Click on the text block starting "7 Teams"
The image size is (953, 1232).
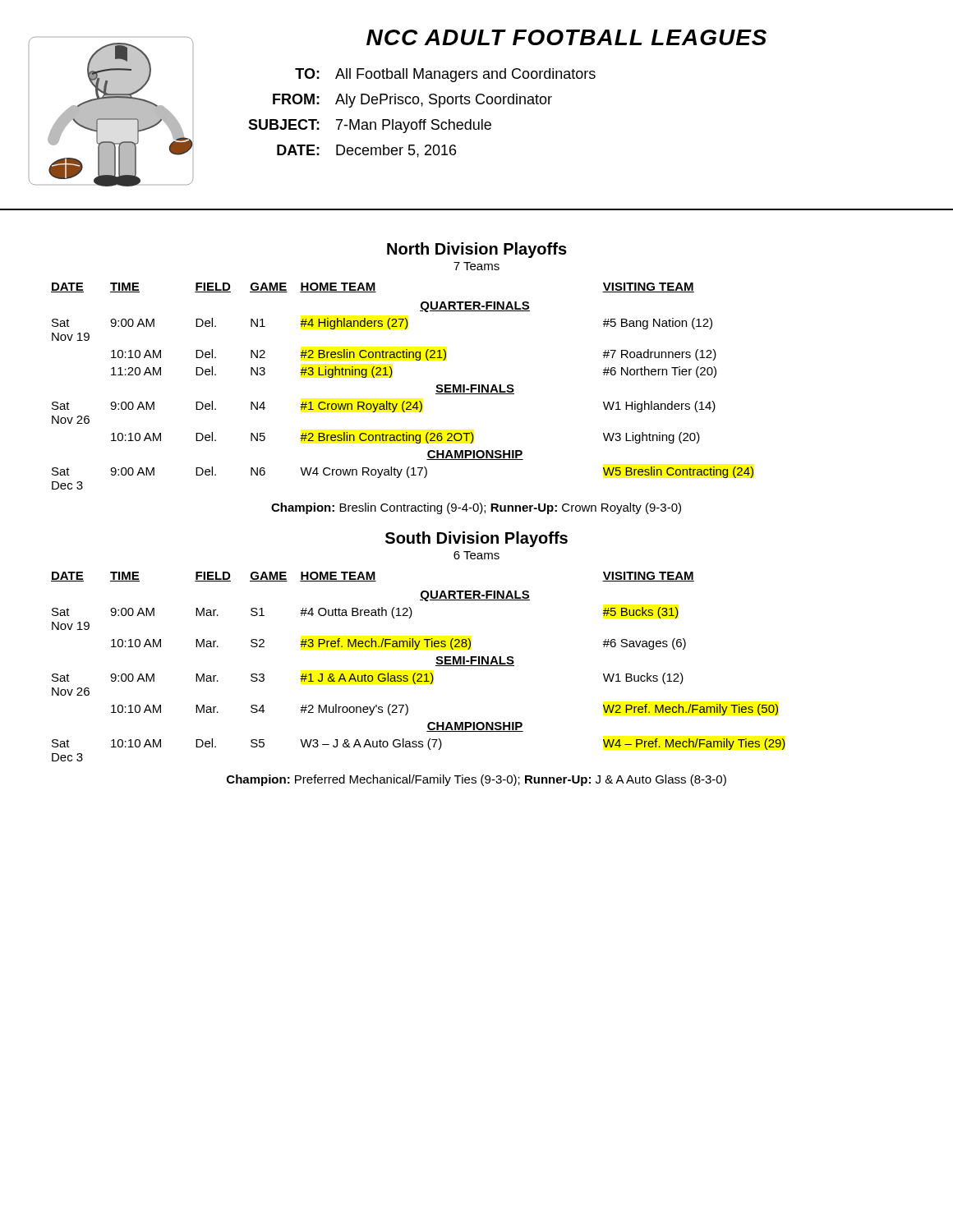pos(476,266)
